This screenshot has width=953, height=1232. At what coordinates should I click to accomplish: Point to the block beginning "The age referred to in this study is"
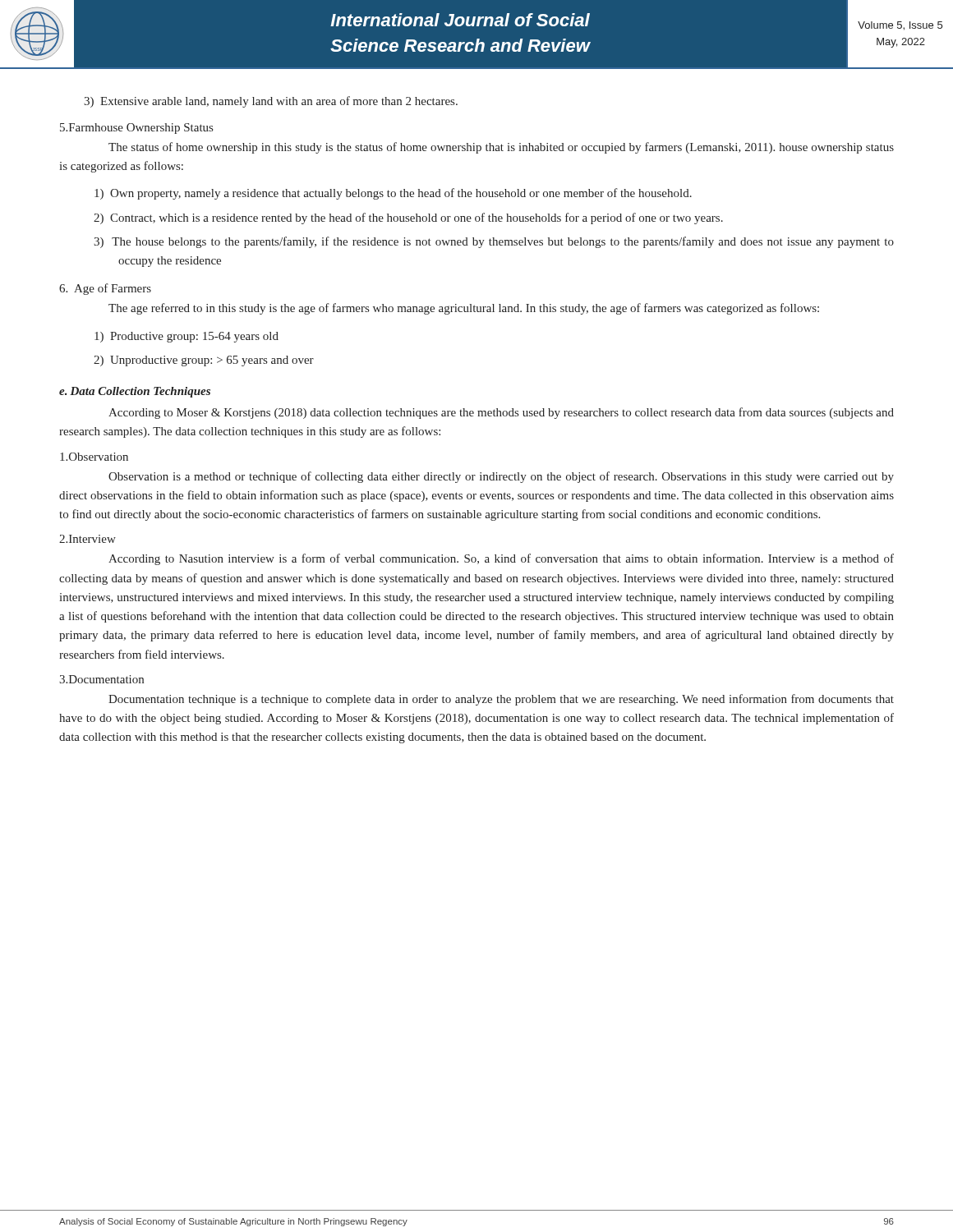point(476,309)
